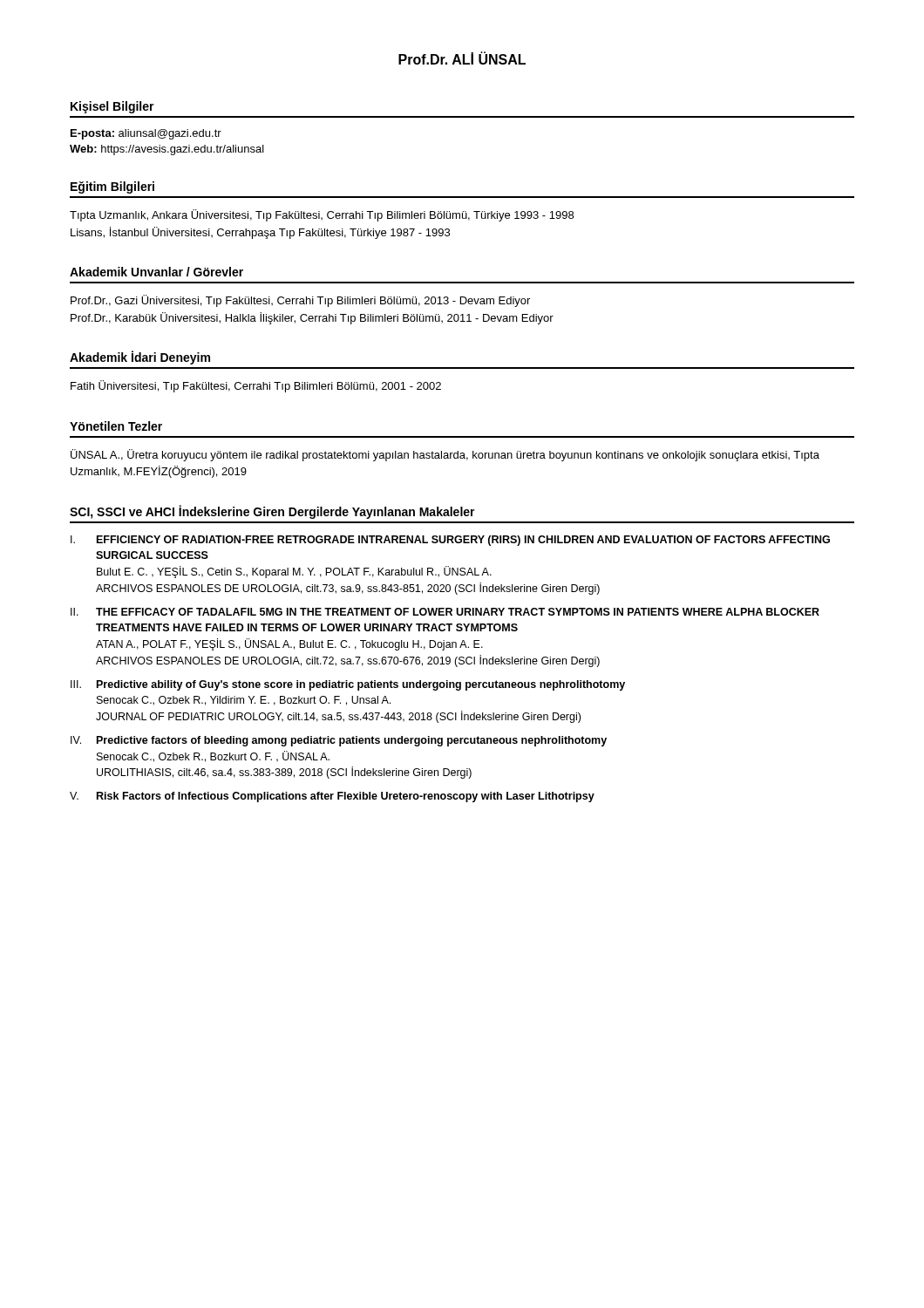The height and width of the screenshot is (1308, 924).
Task: Click the passage that begins "III. Predictive ability of Guy's stone"
Action: click(462, 701)
